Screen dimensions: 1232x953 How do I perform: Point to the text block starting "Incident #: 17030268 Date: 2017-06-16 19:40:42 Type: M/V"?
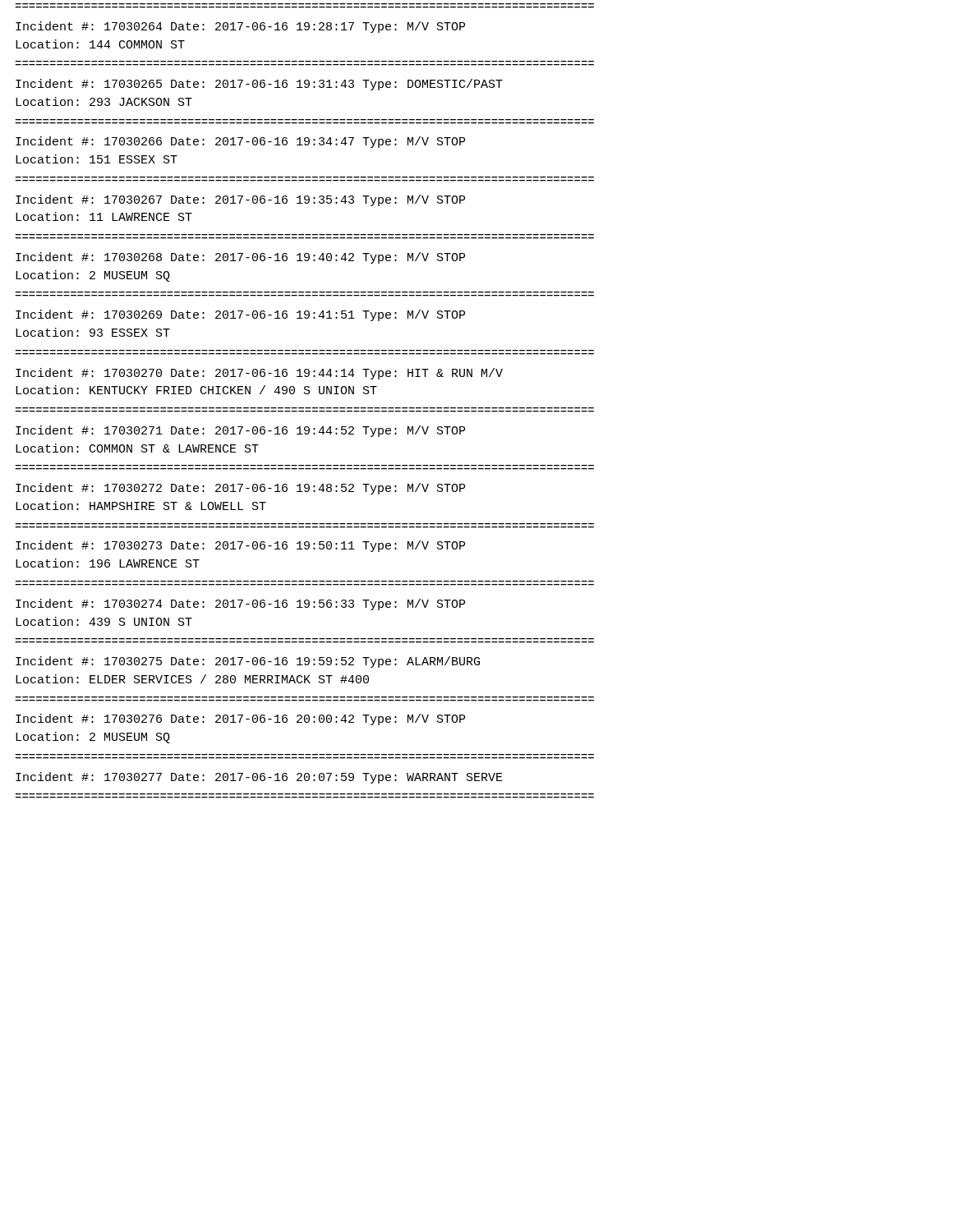click(x=240, y=258)
